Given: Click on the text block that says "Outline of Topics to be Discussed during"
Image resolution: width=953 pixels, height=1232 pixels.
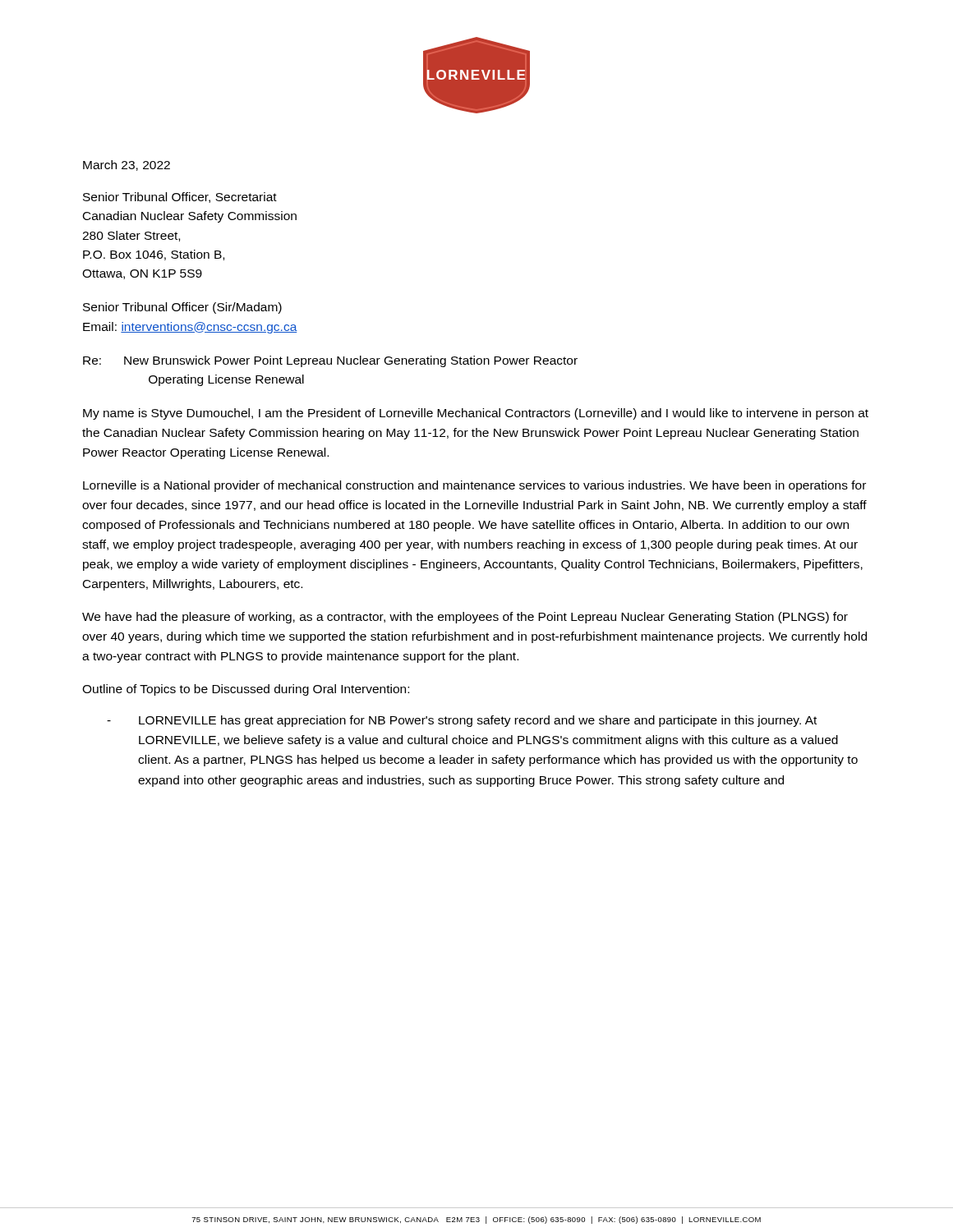Looking at the screenshot, I should (246, 689).
